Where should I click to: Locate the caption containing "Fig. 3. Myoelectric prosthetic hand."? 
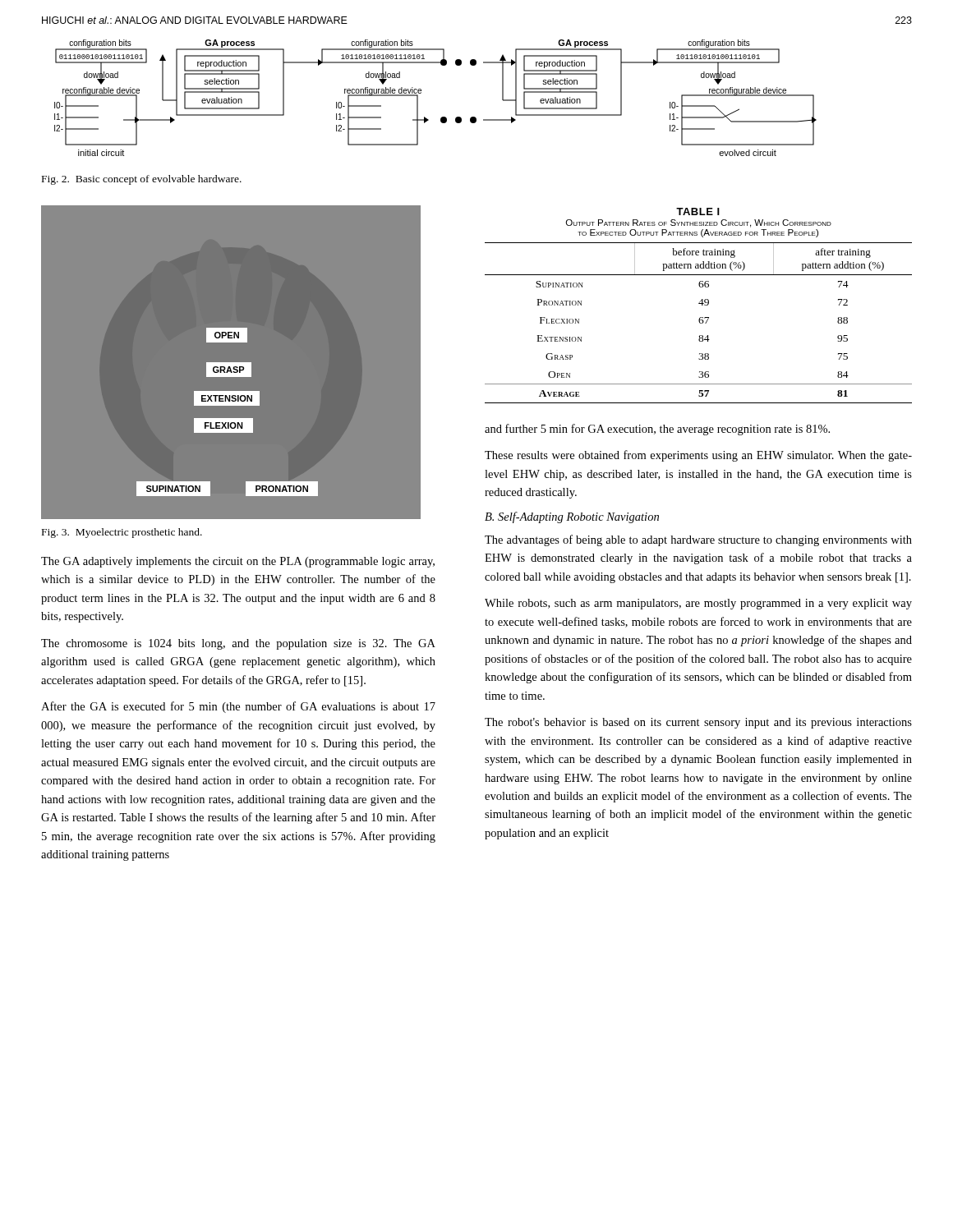point(122,532)
